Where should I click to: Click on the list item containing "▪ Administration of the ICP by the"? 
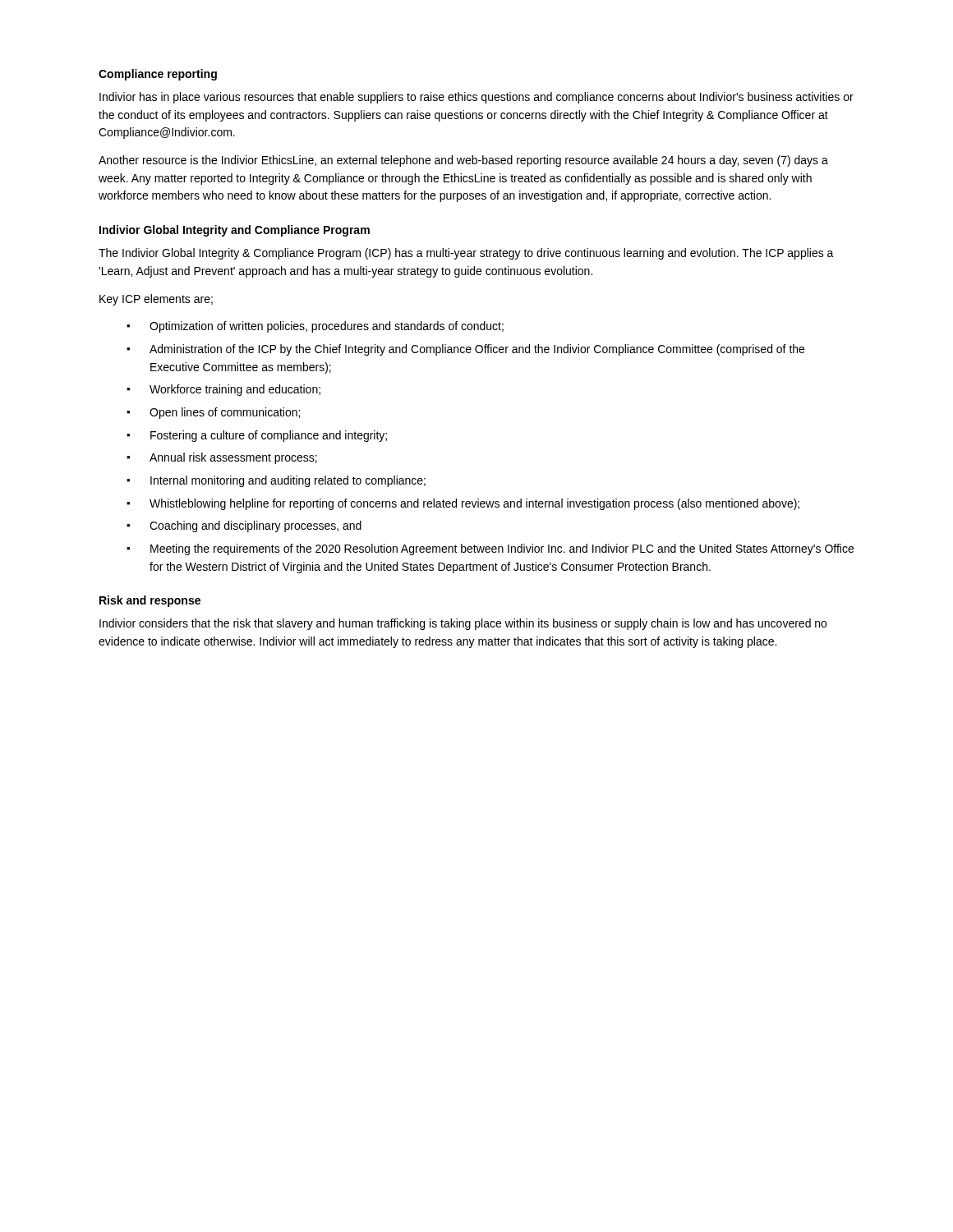tap(489, 359)
